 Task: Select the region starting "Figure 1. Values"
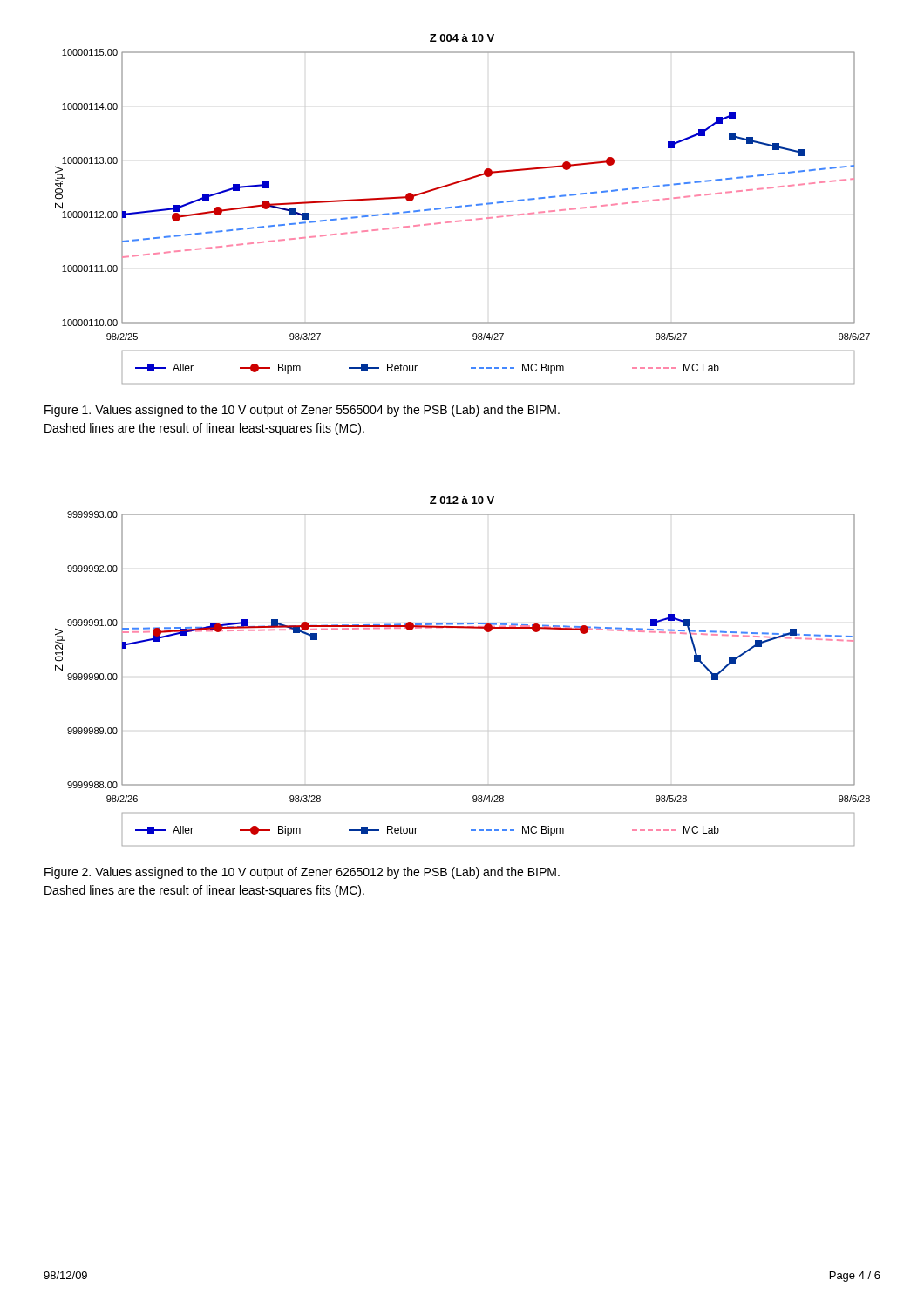(x=302, y=419)
